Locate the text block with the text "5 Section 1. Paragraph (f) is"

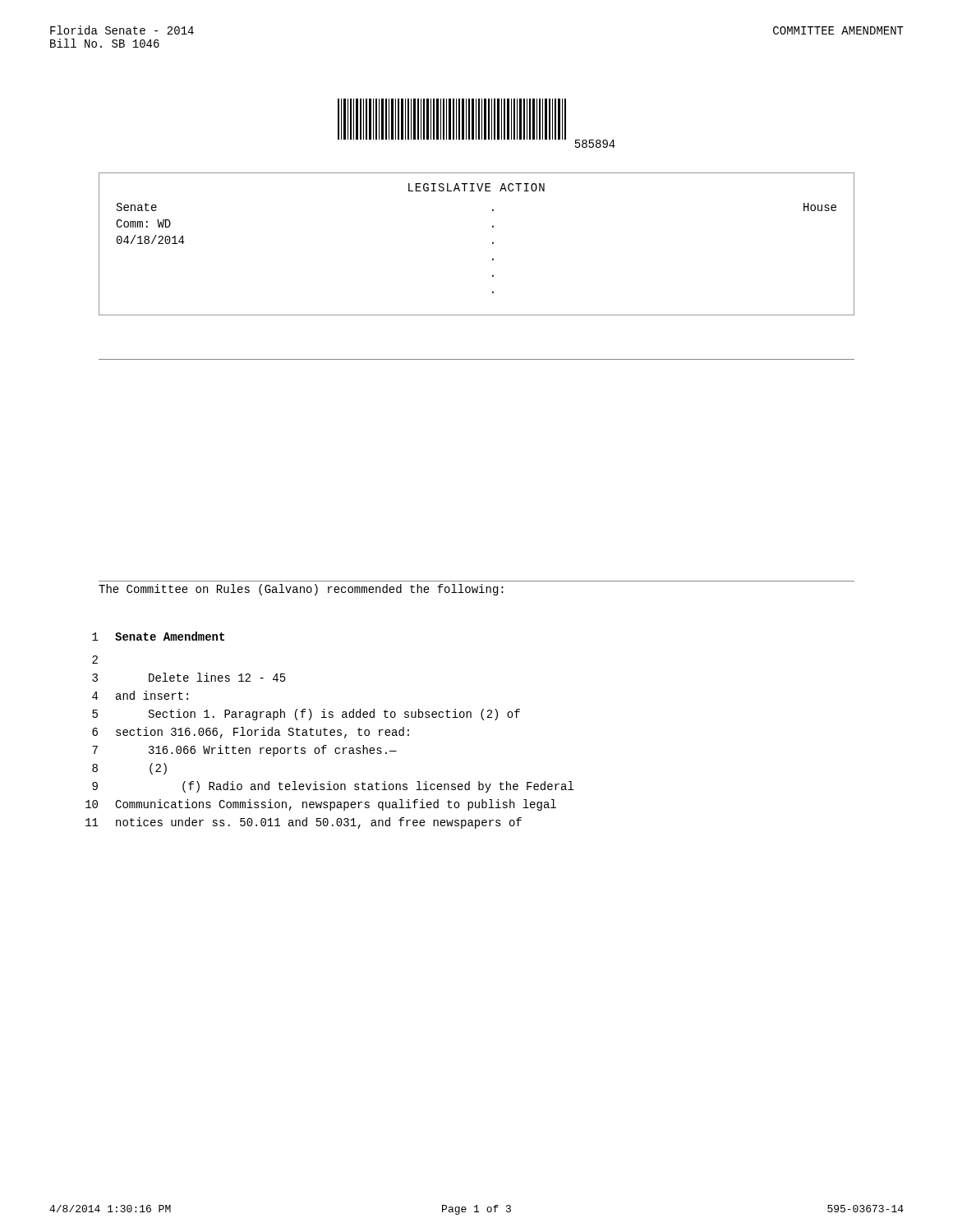[x=476, y=715]
